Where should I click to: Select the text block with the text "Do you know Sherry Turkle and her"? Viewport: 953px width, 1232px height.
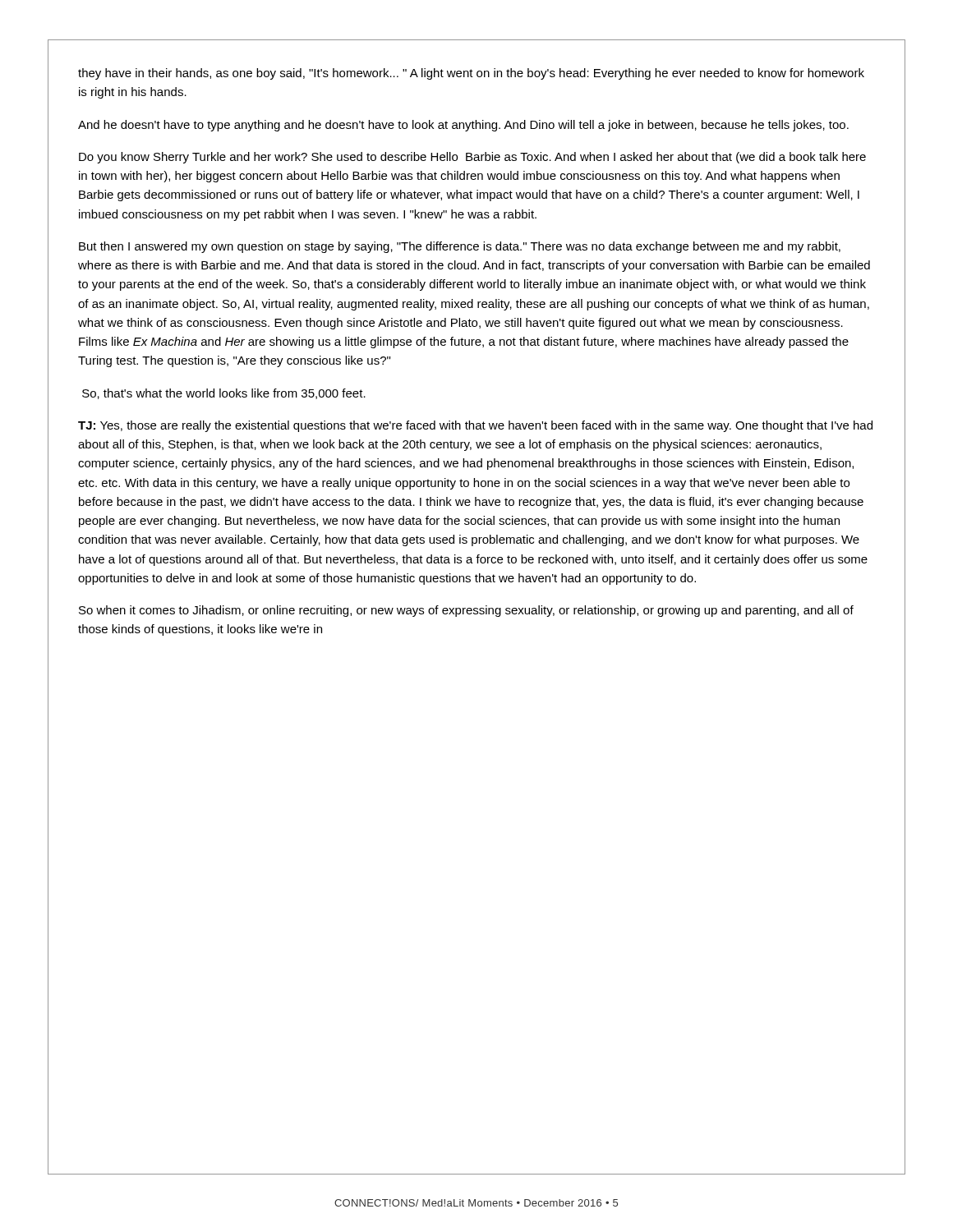(472, 185)
